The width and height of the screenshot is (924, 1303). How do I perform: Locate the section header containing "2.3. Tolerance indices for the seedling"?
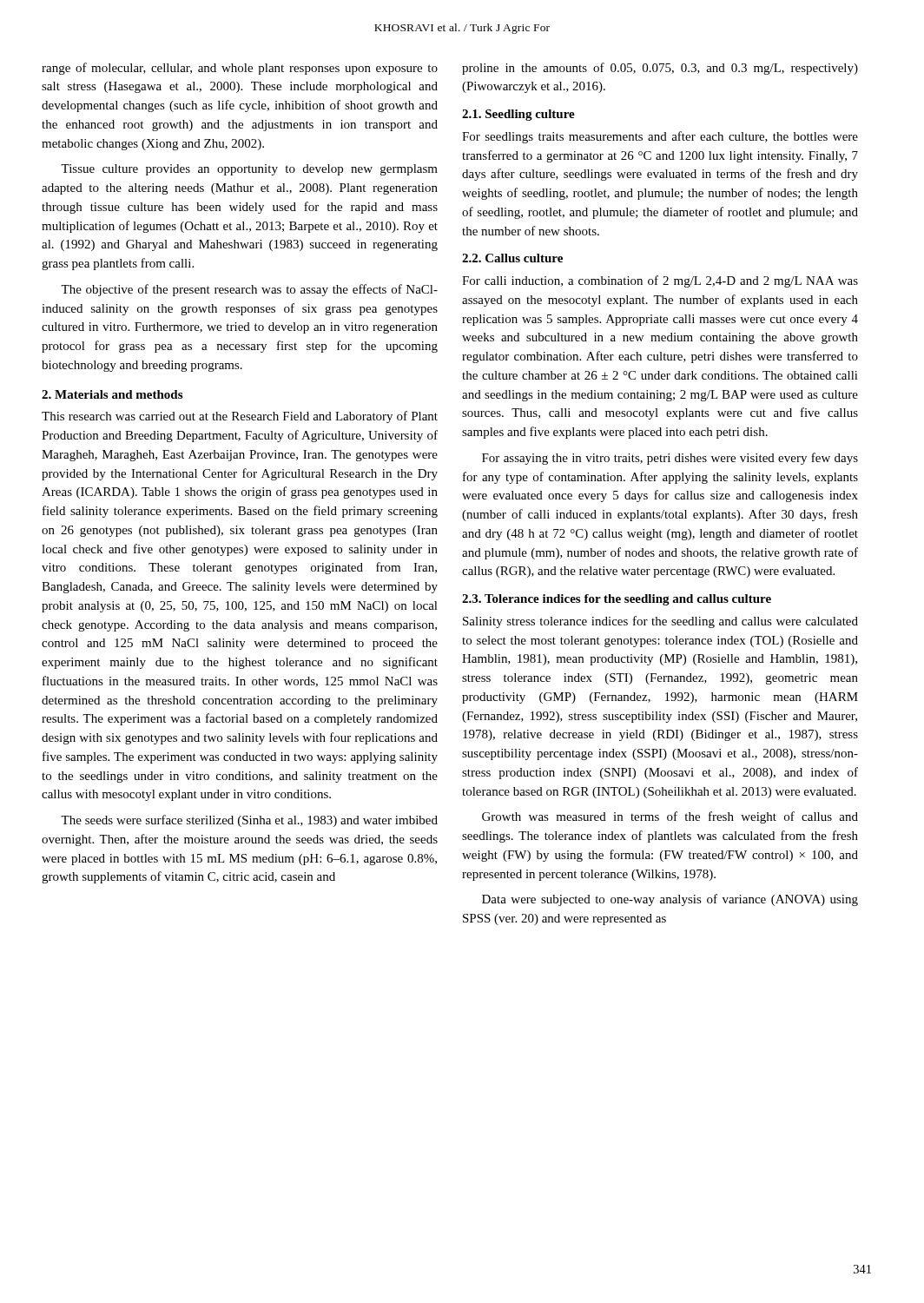pyautogui.click(x=617, y=599)
